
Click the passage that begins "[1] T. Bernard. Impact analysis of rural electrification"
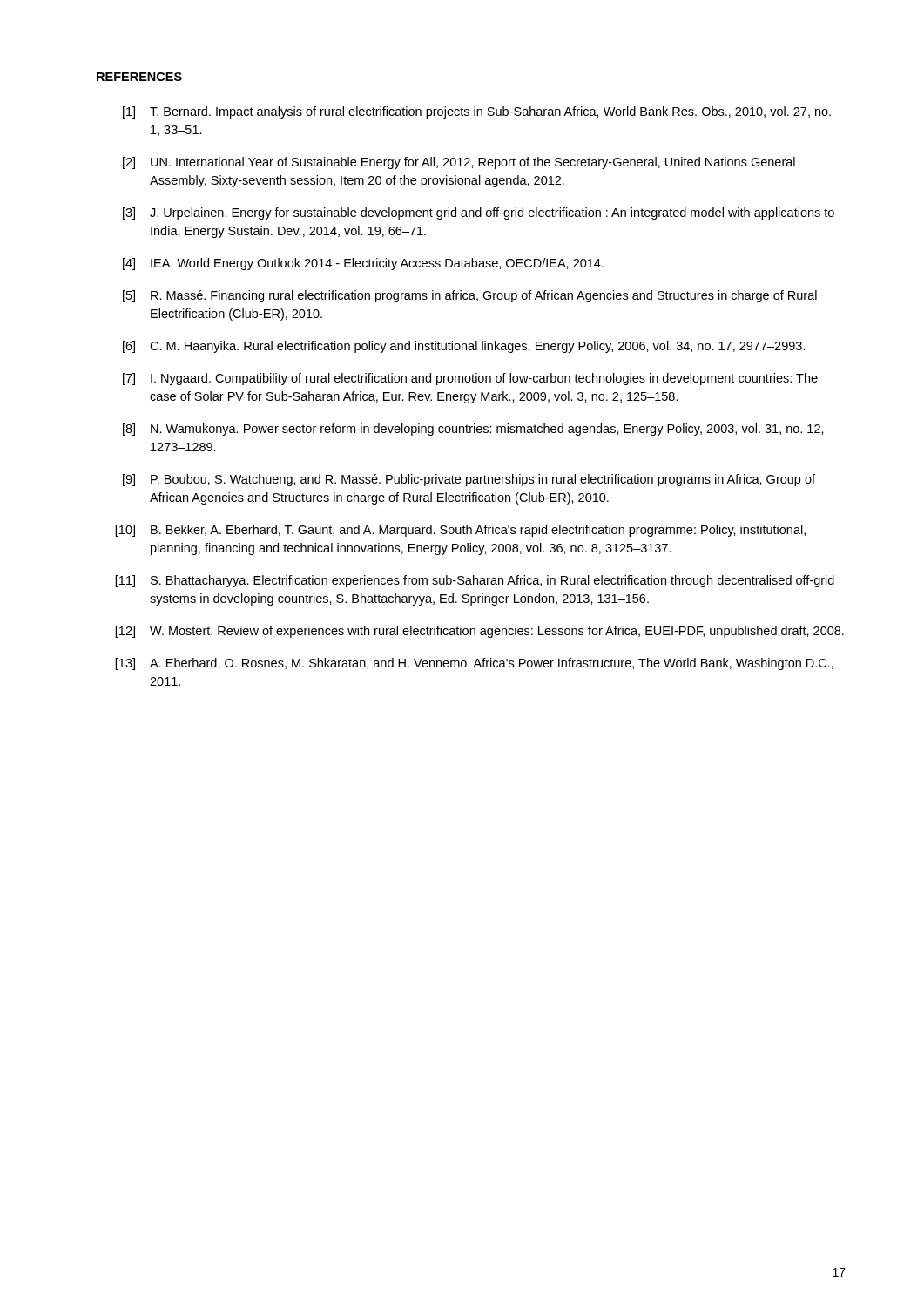471,121
